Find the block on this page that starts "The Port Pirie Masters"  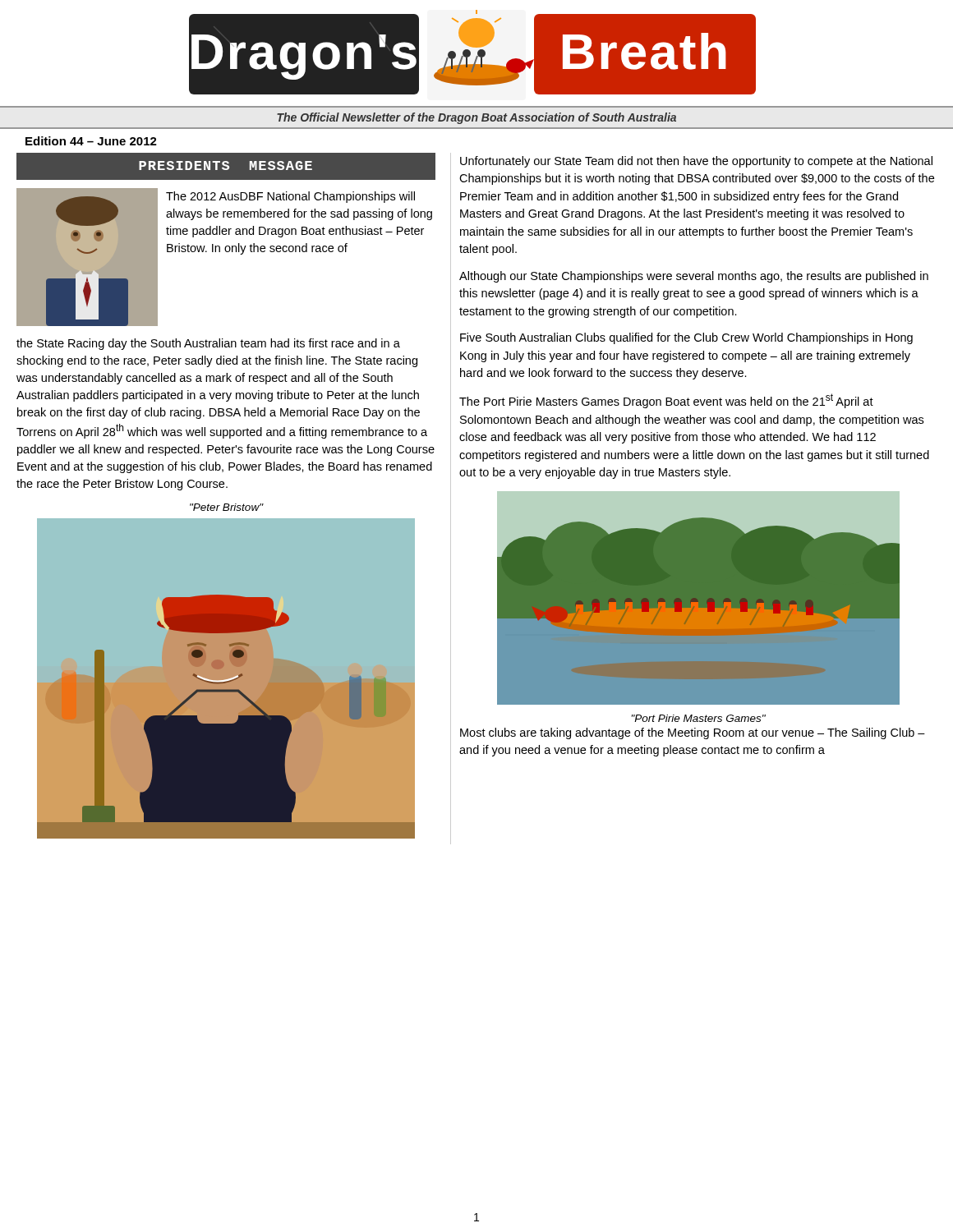pos(694,436)
